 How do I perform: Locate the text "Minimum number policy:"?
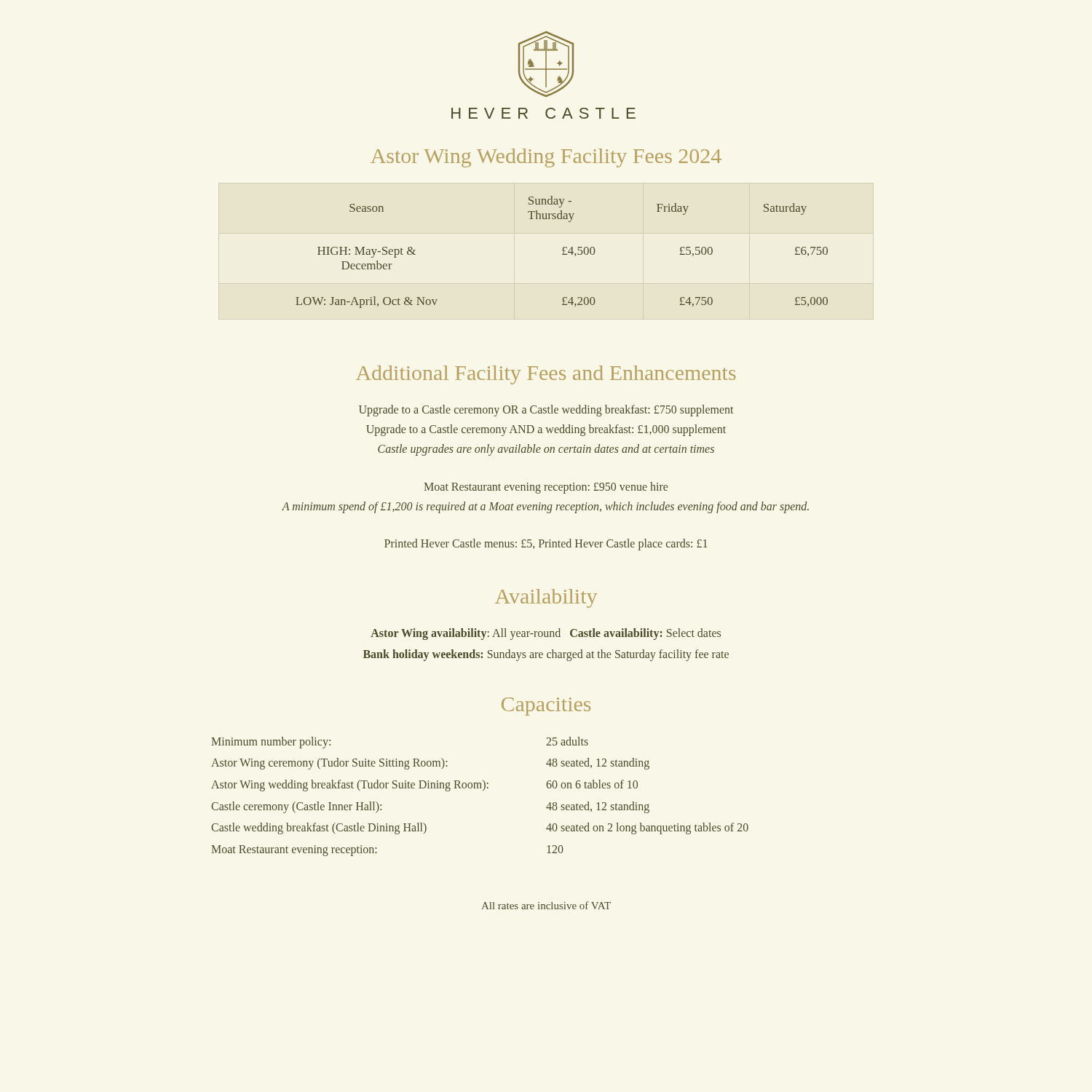click(271, 741)
